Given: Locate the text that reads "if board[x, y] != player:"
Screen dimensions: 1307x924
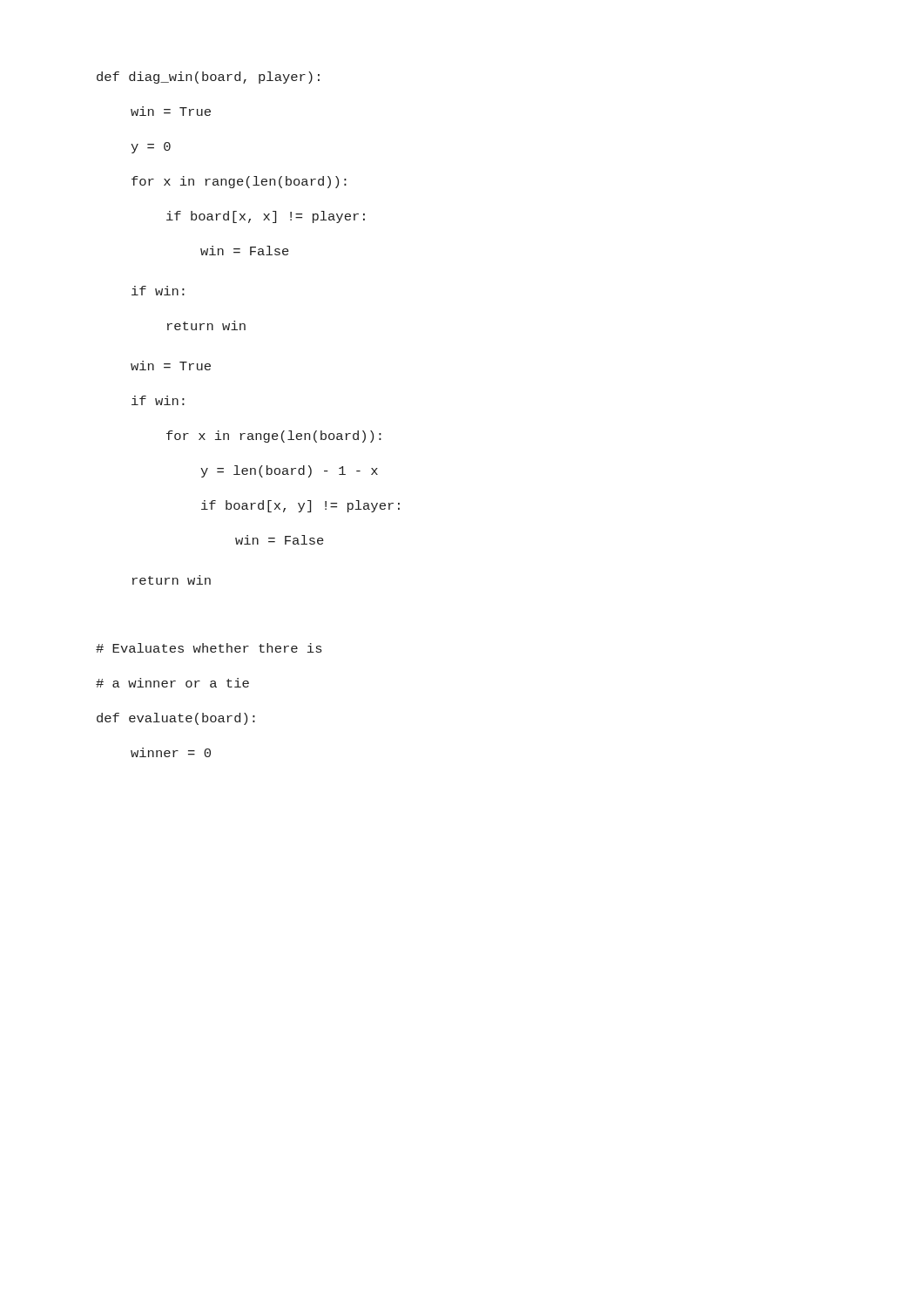Looking at the screenshot, I should (302, 506).
